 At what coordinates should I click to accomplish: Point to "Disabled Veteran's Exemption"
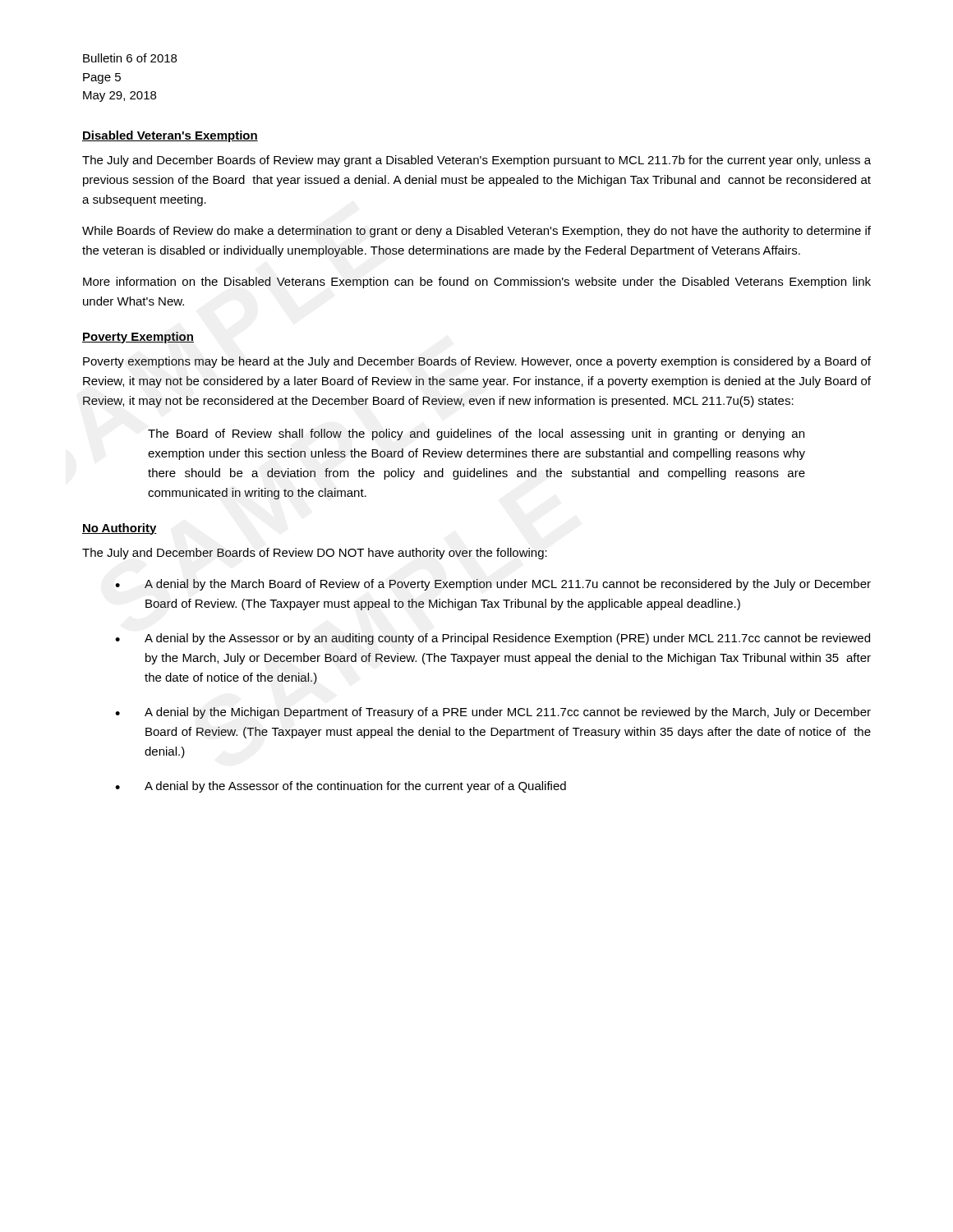[x=170, y=135]
